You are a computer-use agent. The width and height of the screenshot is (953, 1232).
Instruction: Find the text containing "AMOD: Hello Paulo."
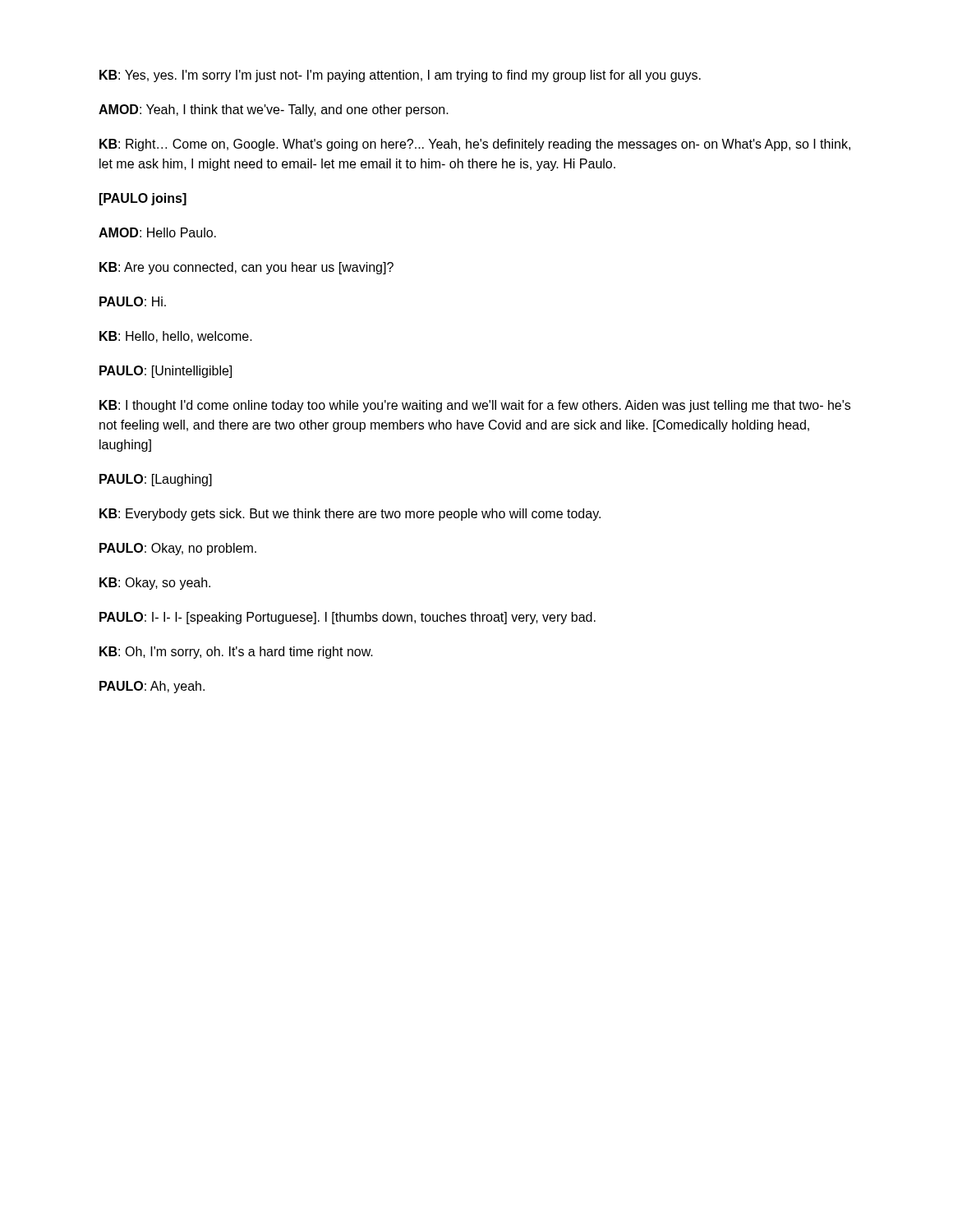tap(158, 233)
